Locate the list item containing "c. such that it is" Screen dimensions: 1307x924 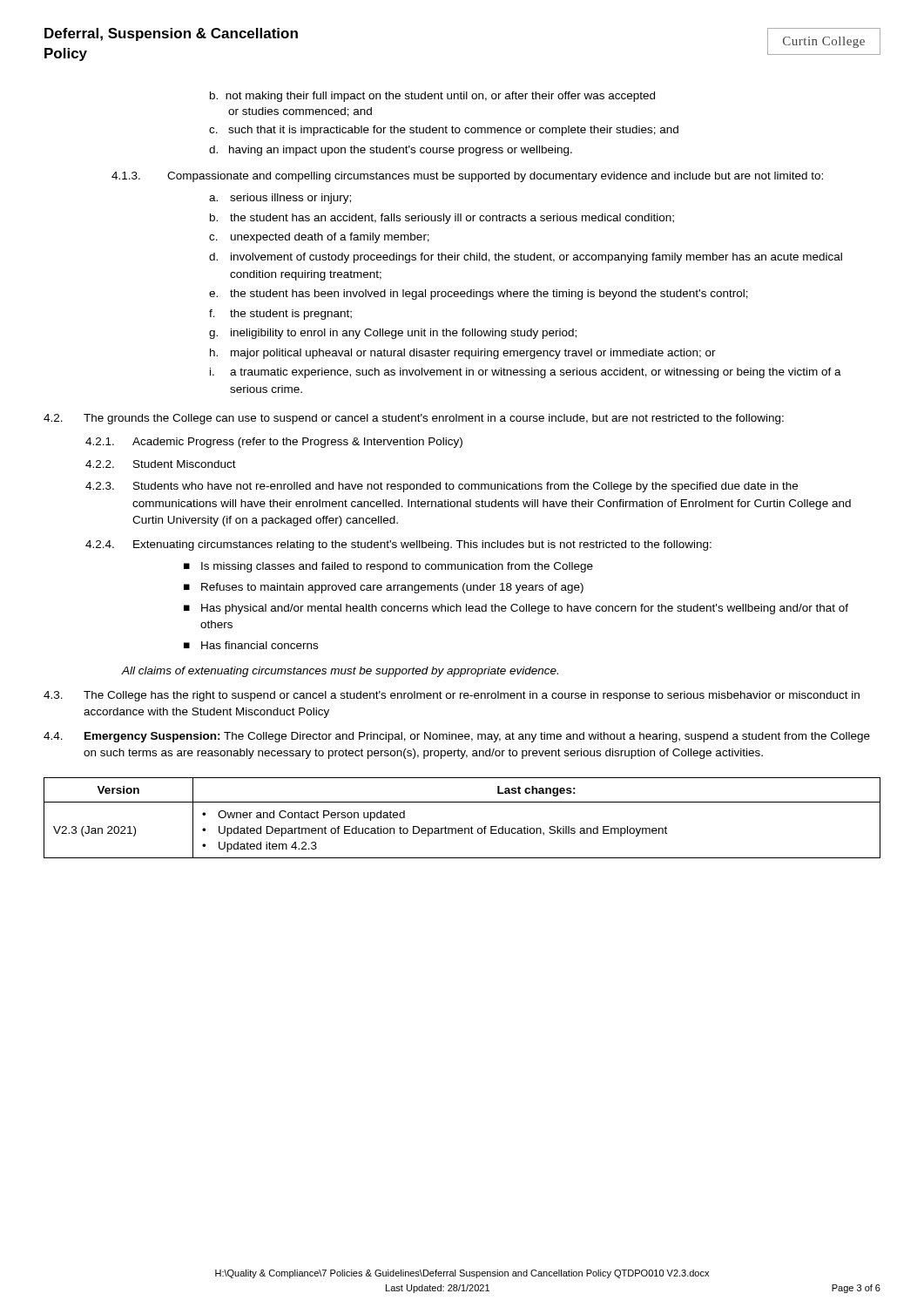click(x=462, y=129)
